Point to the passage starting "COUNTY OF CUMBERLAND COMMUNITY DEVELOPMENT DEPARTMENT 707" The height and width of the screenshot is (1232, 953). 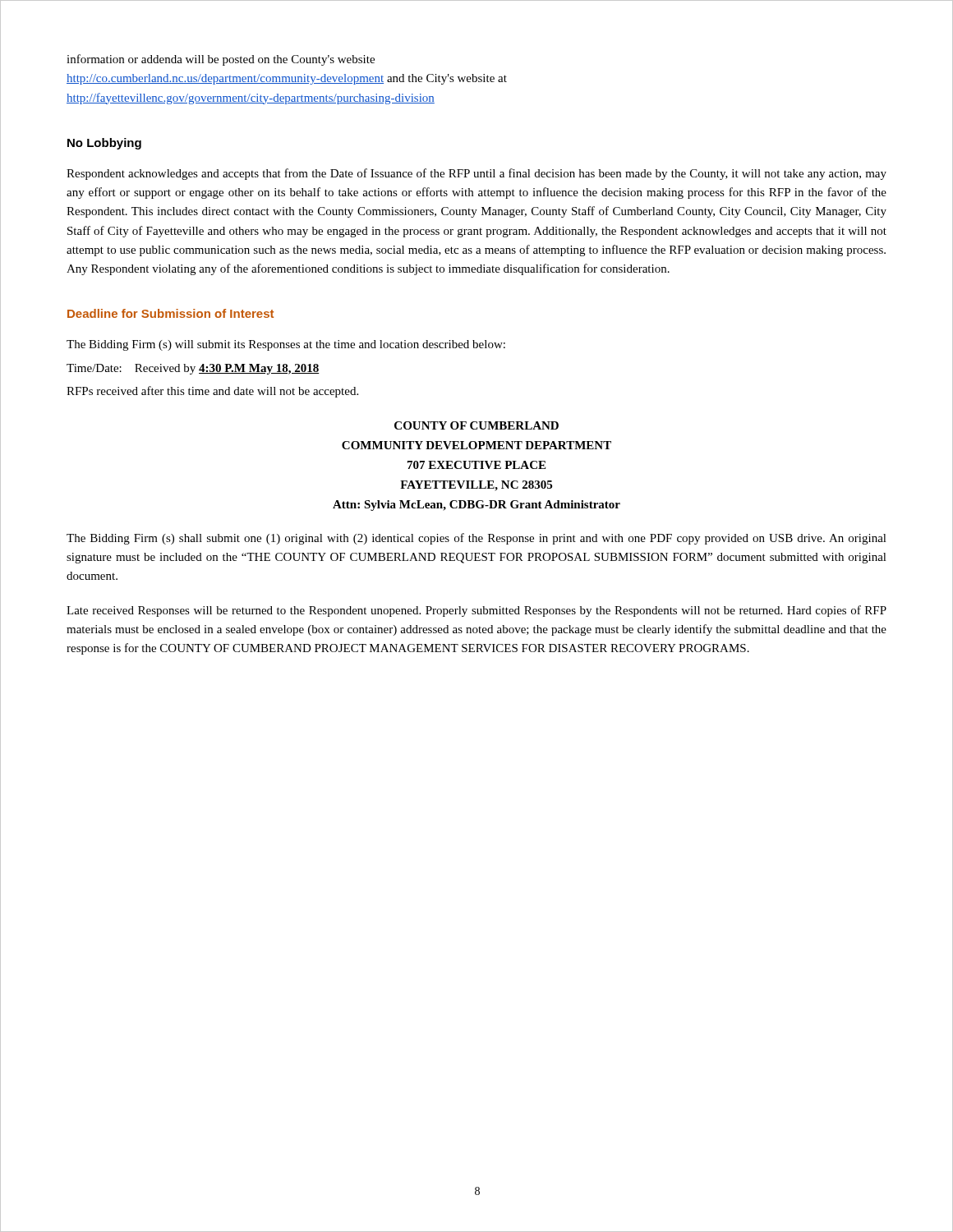click(476, 465)
